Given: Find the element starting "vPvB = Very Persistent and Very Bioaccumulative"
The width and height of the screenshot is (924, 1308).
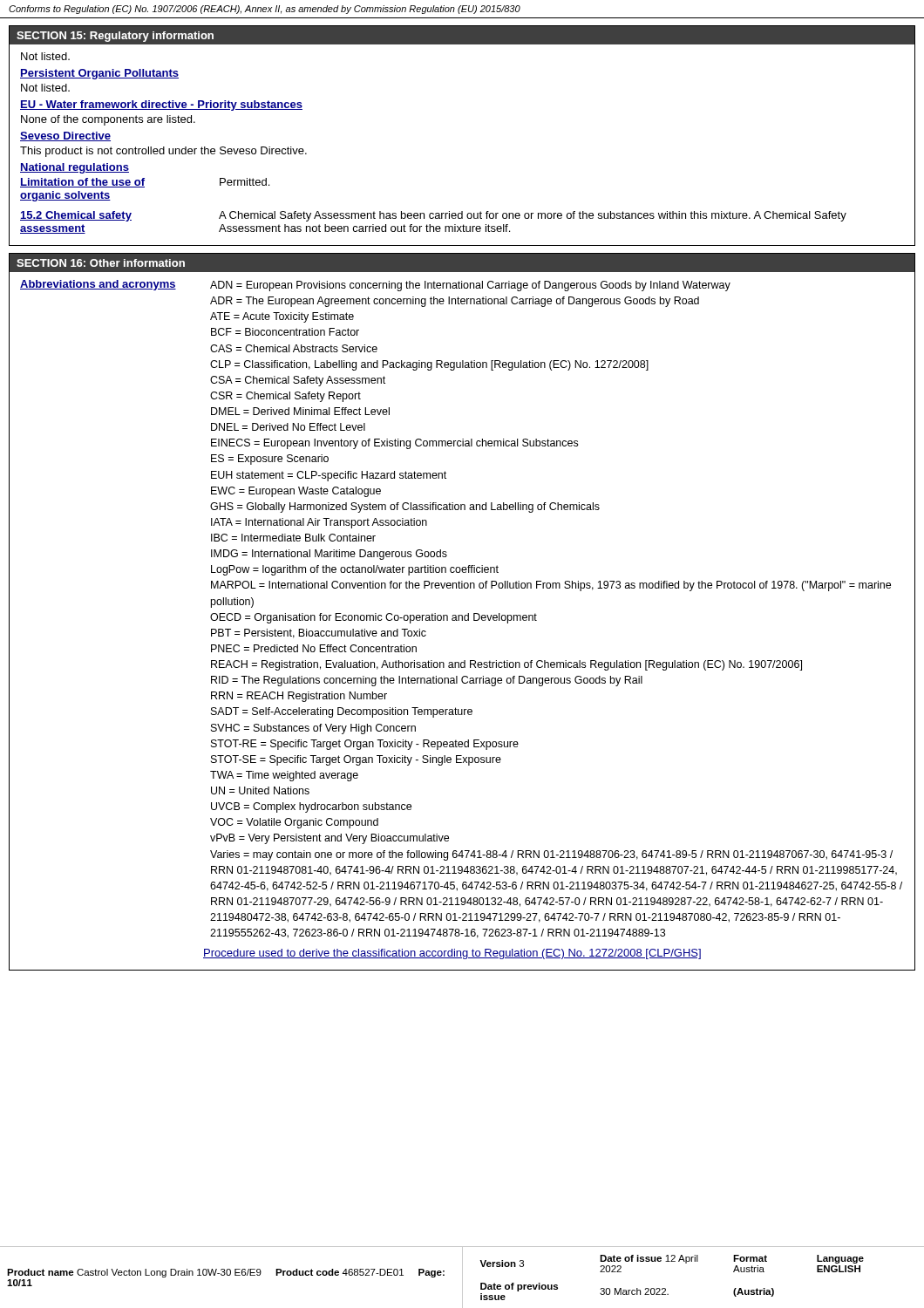Looking at the screenshot, I should pos(330,839).
